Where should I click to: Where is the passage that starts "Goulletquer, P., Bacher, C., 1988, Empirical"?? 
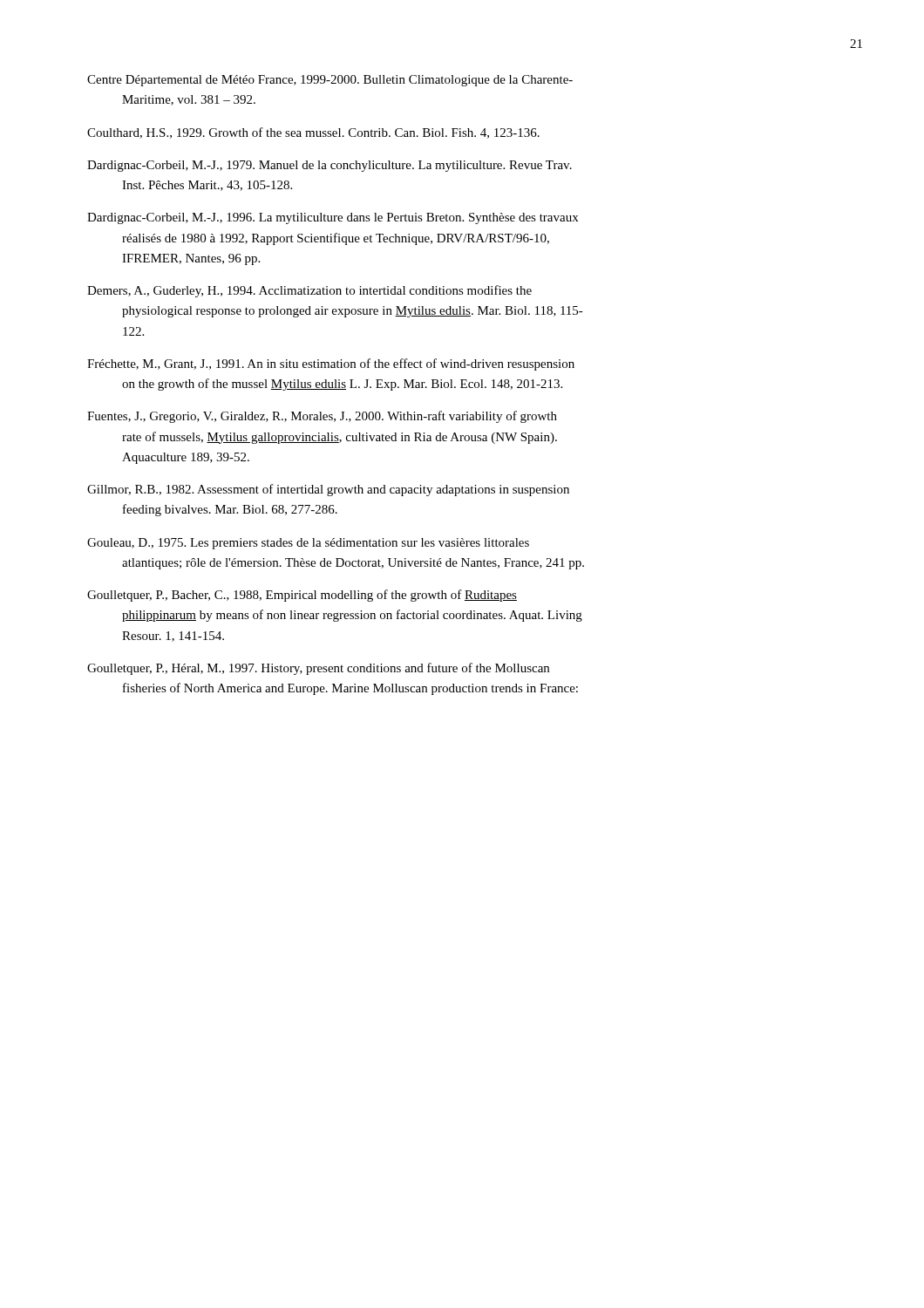pos(471,617)
